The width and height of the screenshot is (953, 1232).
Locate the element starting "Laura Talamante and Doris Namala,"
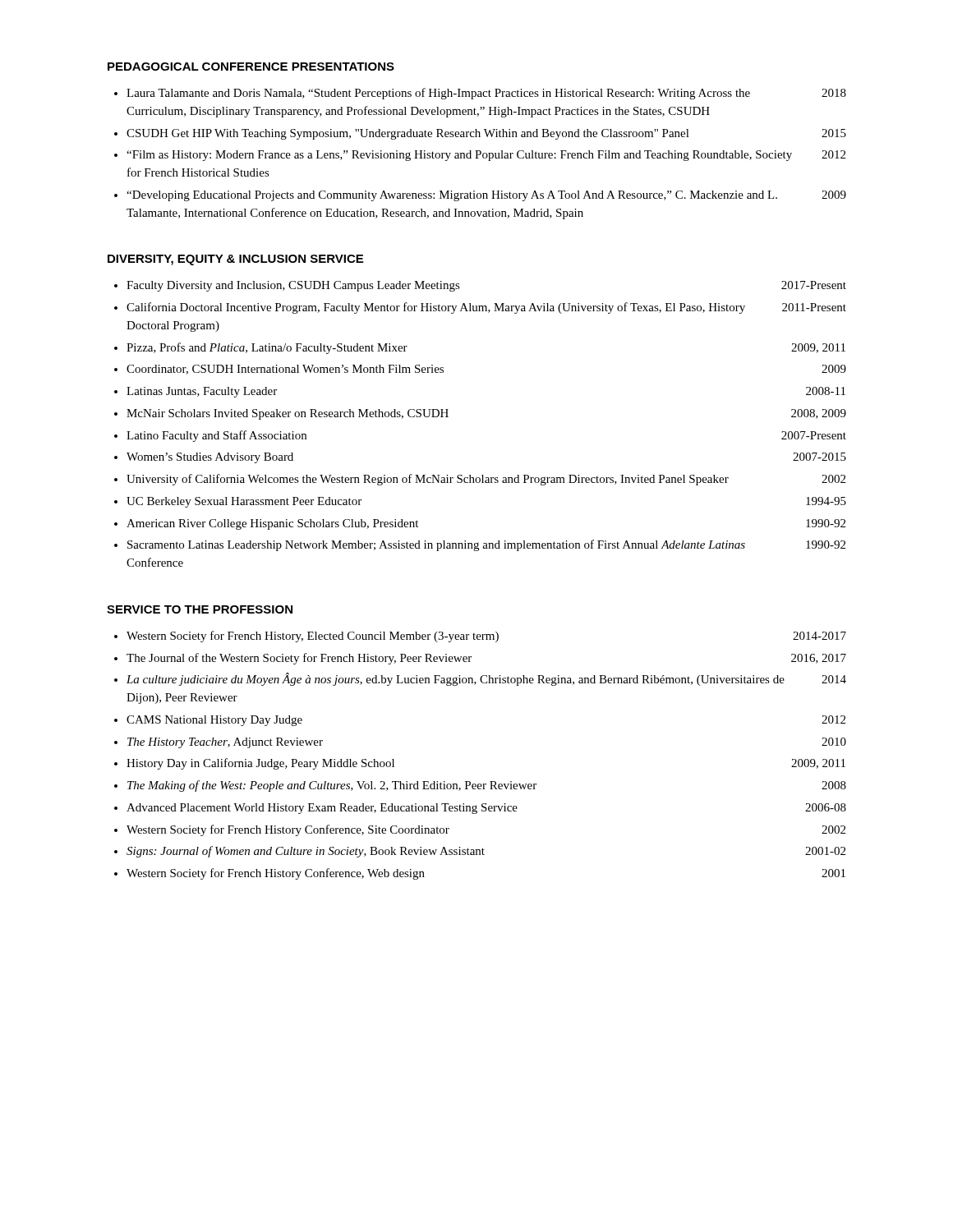tap(486, 103)
